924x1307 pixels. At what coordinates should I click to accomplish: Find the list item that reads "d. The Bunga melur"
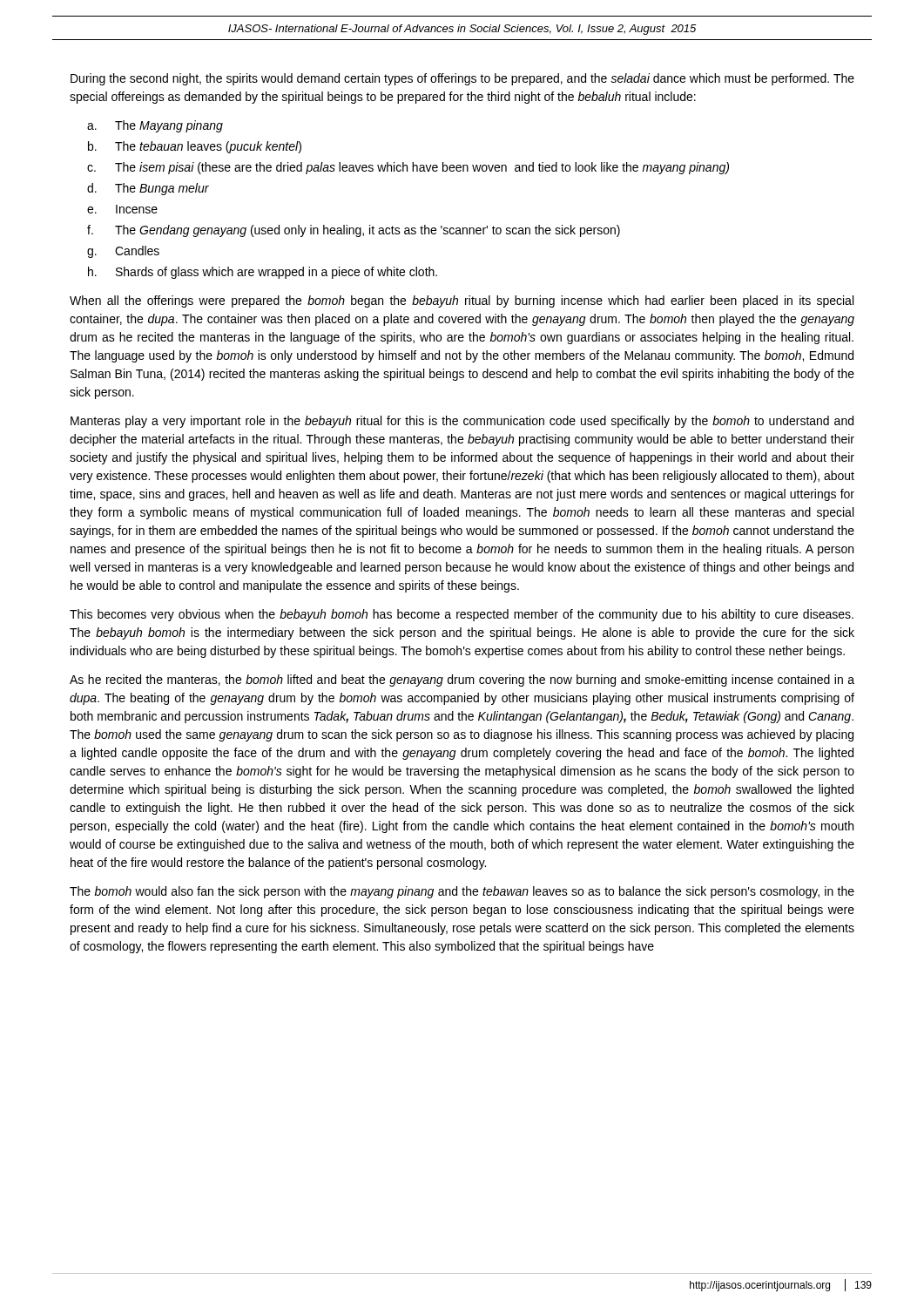coord(148,189)
